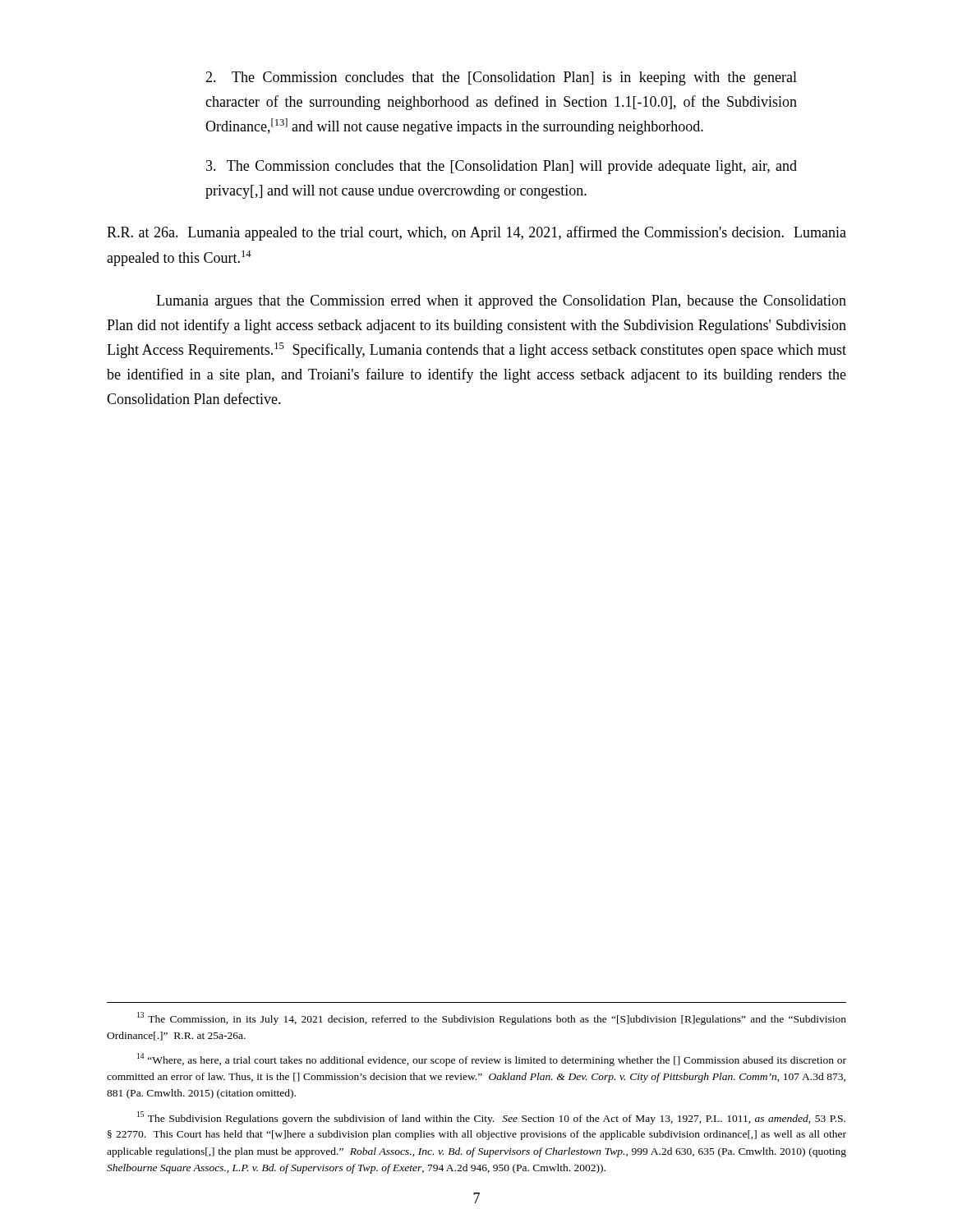Find the region starting "2. The Commission concludes that the [Consolidation Plan]"
Image resolution: width=953 pixels, height=1232 pixels.
[501, 102]
